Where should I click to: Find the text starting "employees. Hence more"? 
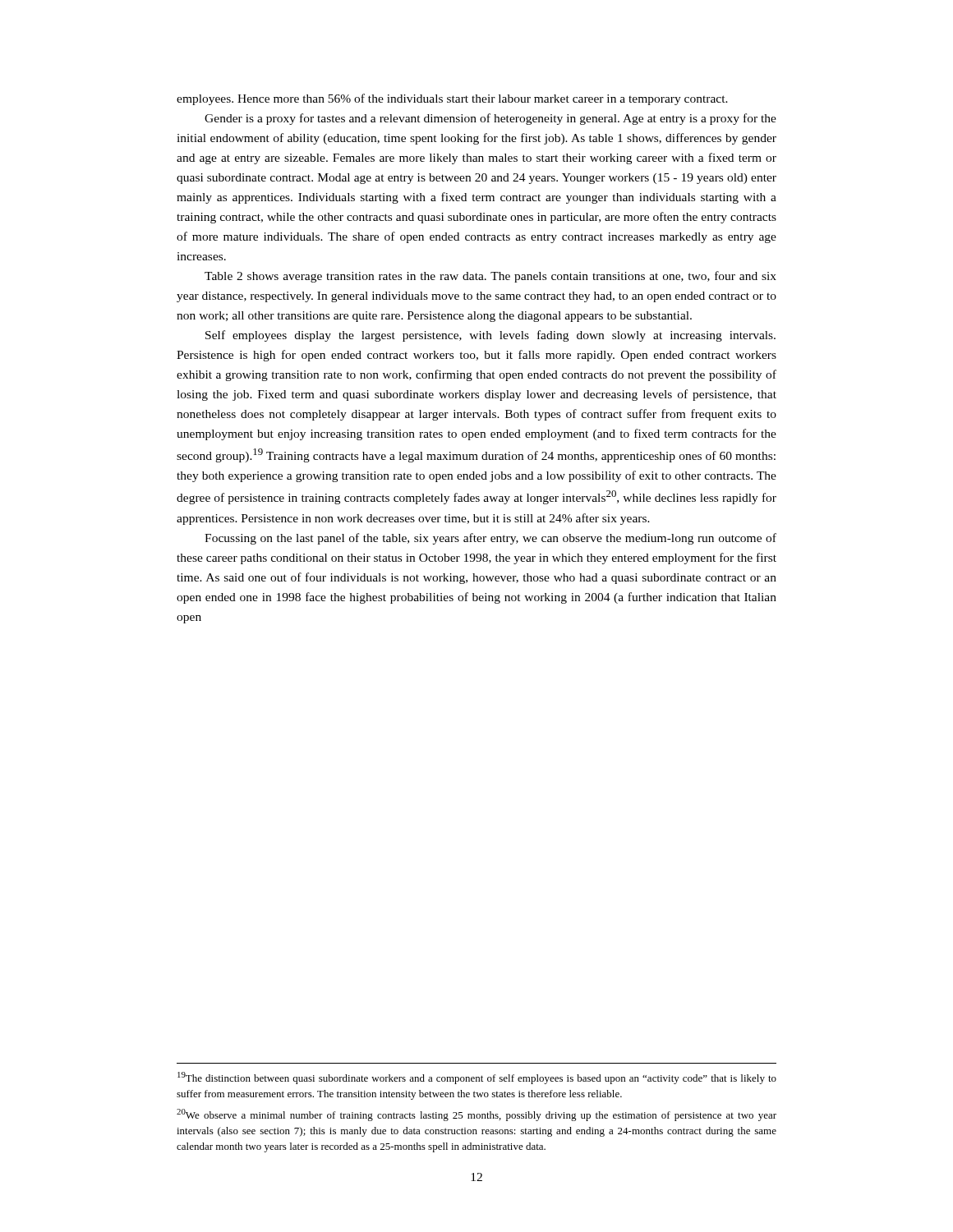click(x=476, y=99)
